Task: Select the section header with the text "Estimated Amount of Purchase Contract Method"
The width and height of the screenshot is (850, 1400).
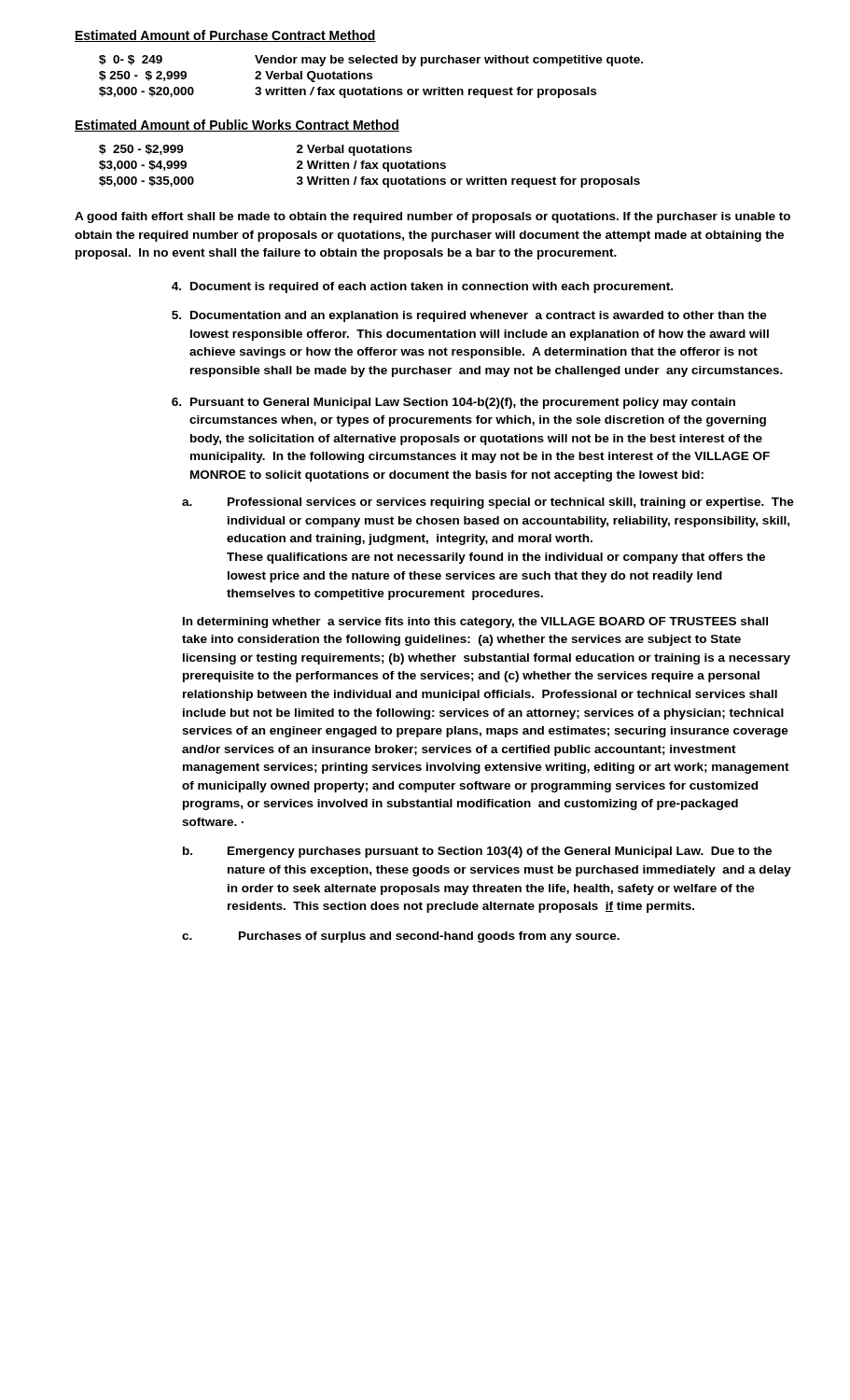Action: tap(225, 35)
